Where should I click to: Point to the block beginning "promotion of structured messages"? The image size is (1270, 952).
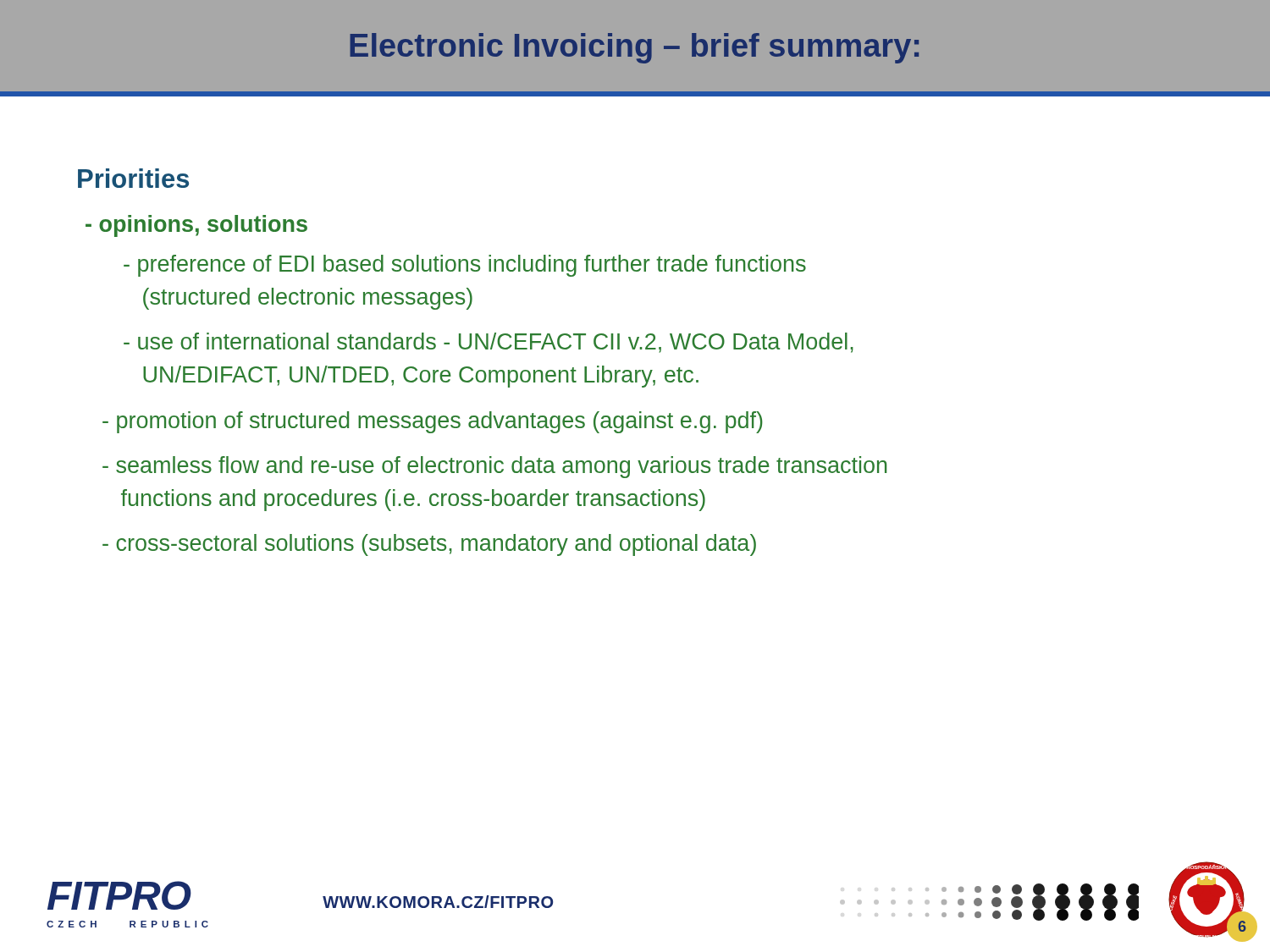(433, 420)
